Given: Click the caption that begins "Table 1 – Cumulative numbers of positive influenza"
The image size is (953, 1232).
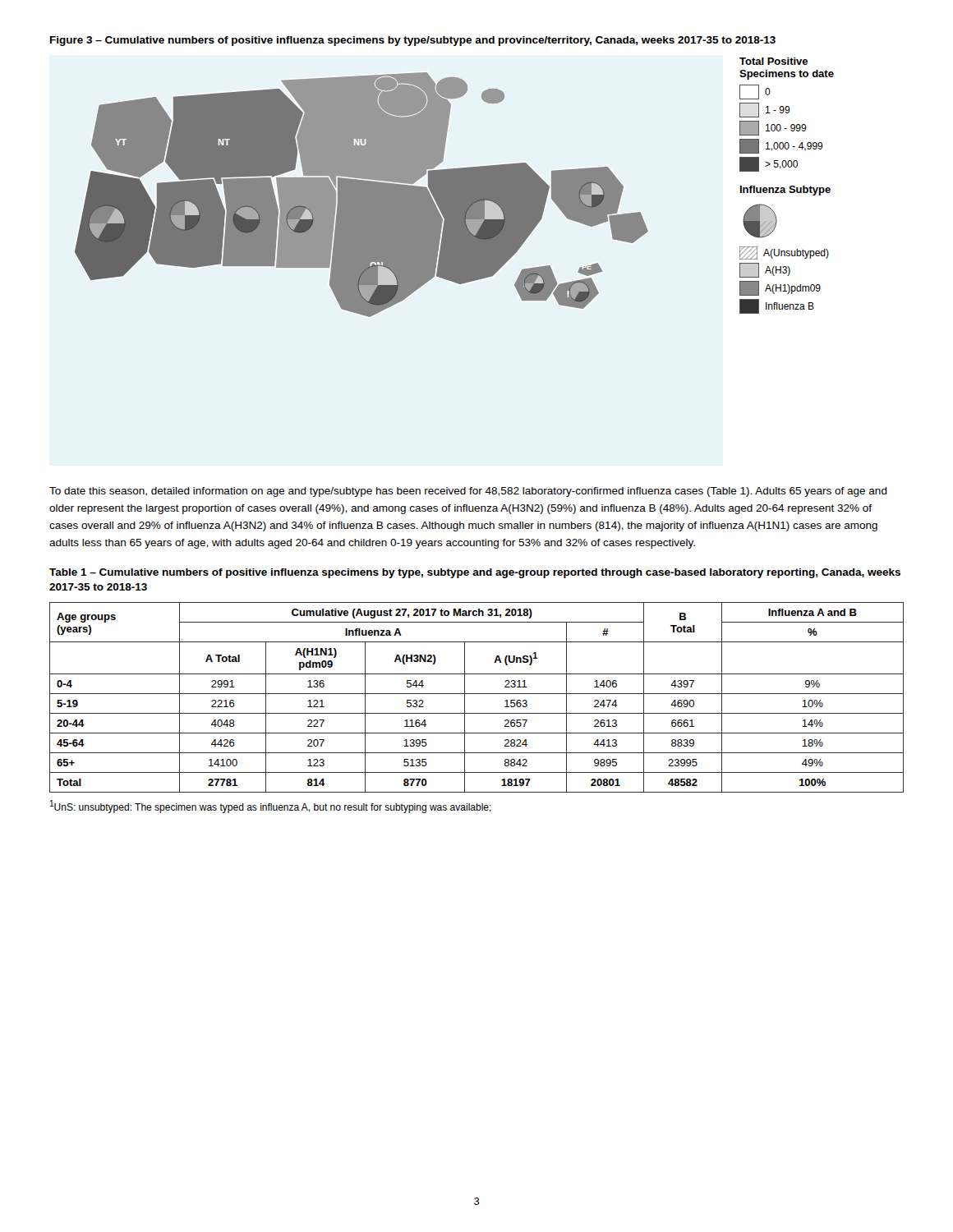Looking at the screenshot, I should click(x=475, y=579).
